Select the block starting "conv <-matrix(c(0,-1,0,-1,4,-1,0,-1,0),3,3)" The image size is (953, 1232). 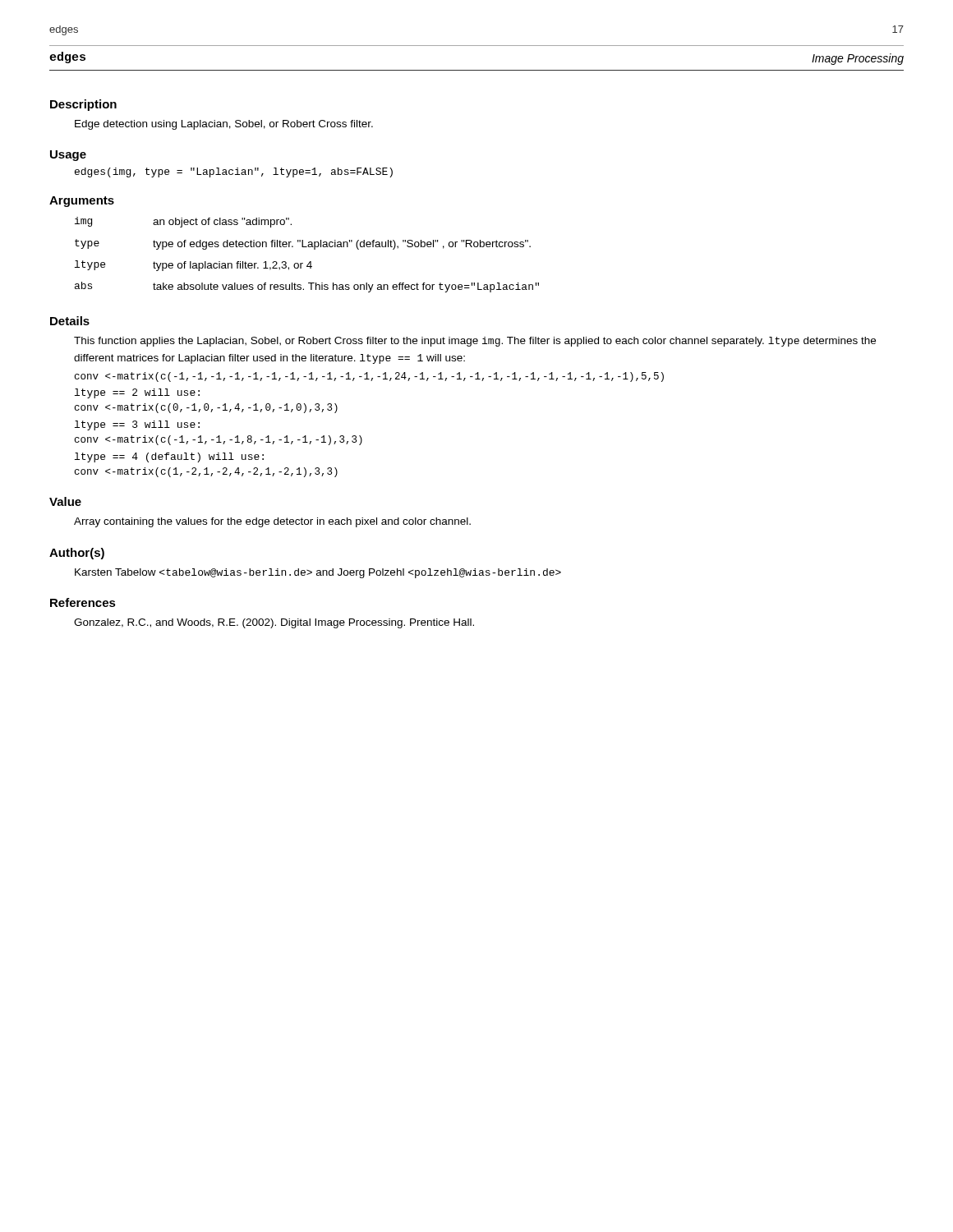coord(206,409)
